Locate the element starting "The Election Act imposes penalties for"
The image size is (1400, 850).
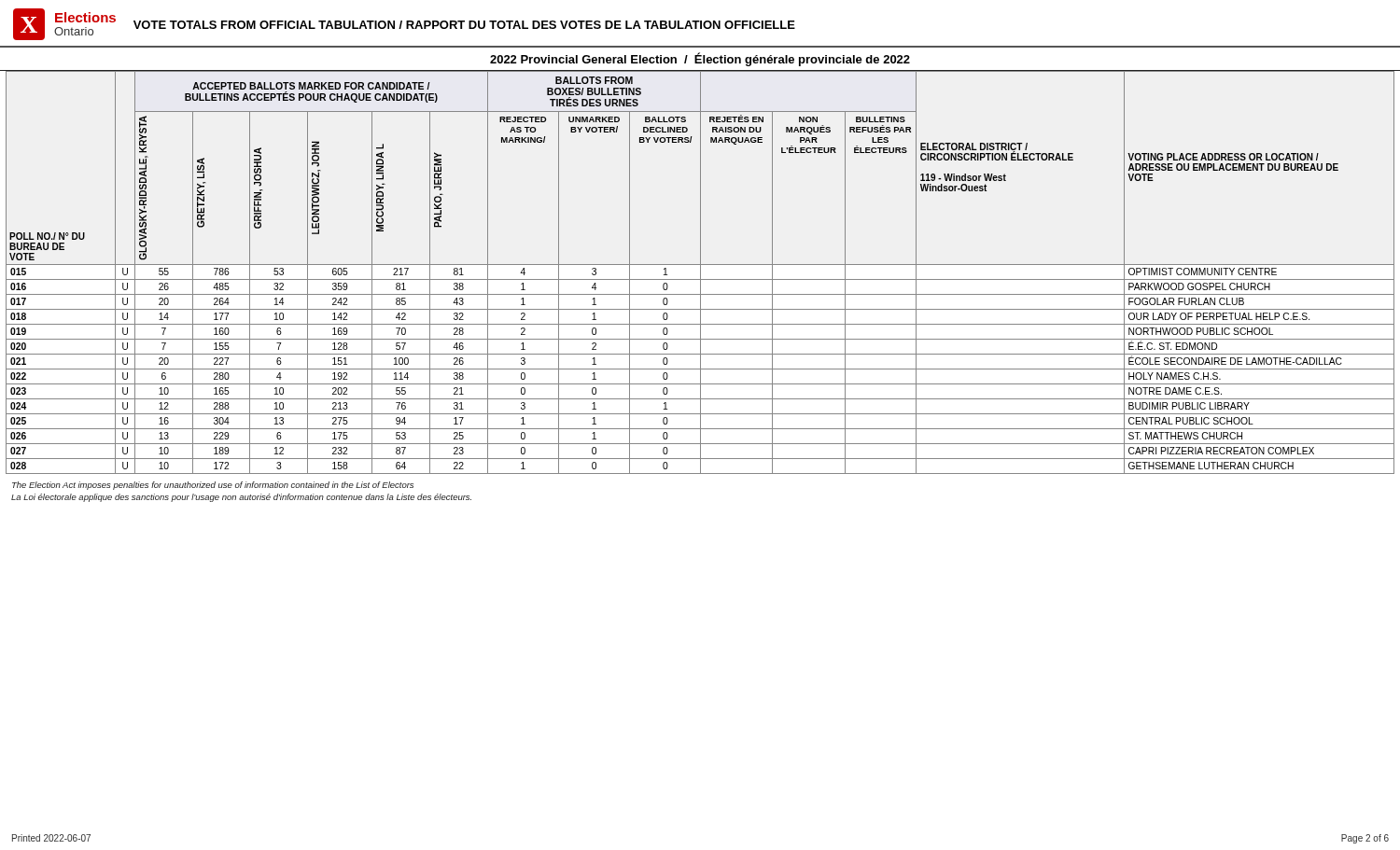point(213,485)
